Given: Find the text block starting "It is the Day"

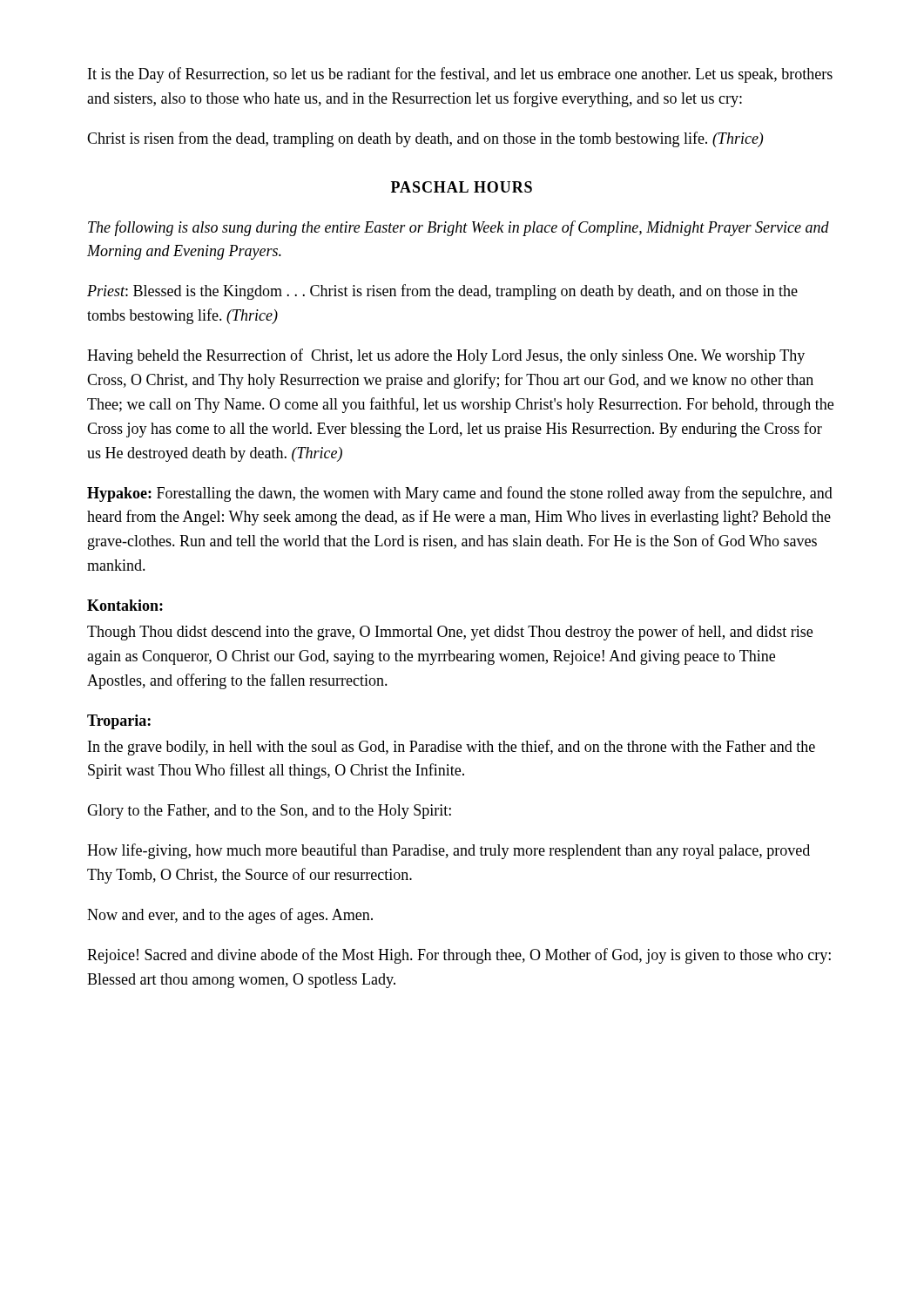Looking at the screenshot, I should tap(460, 86).
